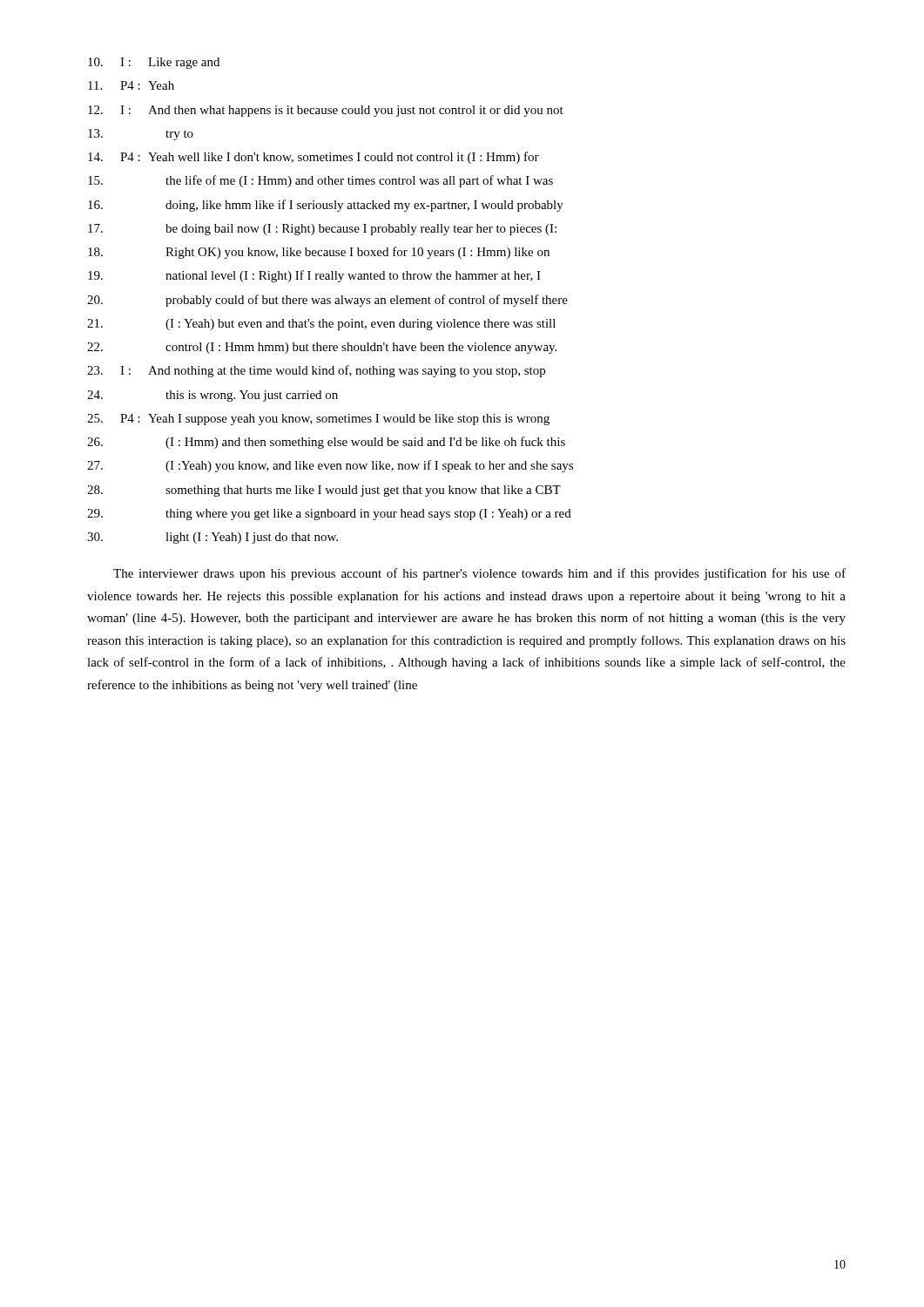Screen dimensions: 1307x924
Task: Locate the block starting "10. I : Like rage and"
Action: point(154,63)
